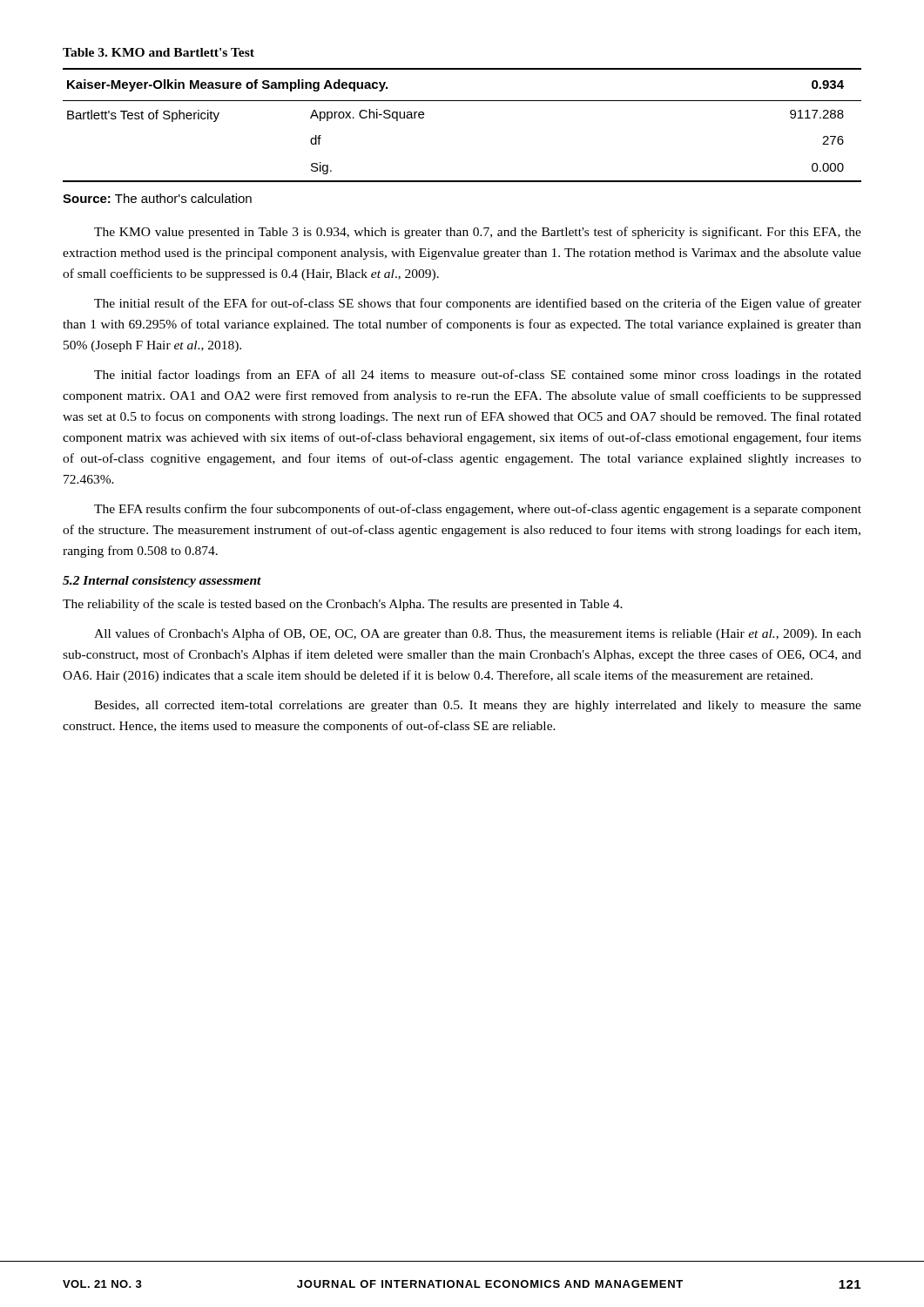Locate the element starting "The reliability of the scale is"
924x1307 pixels.
click(343, 604)
